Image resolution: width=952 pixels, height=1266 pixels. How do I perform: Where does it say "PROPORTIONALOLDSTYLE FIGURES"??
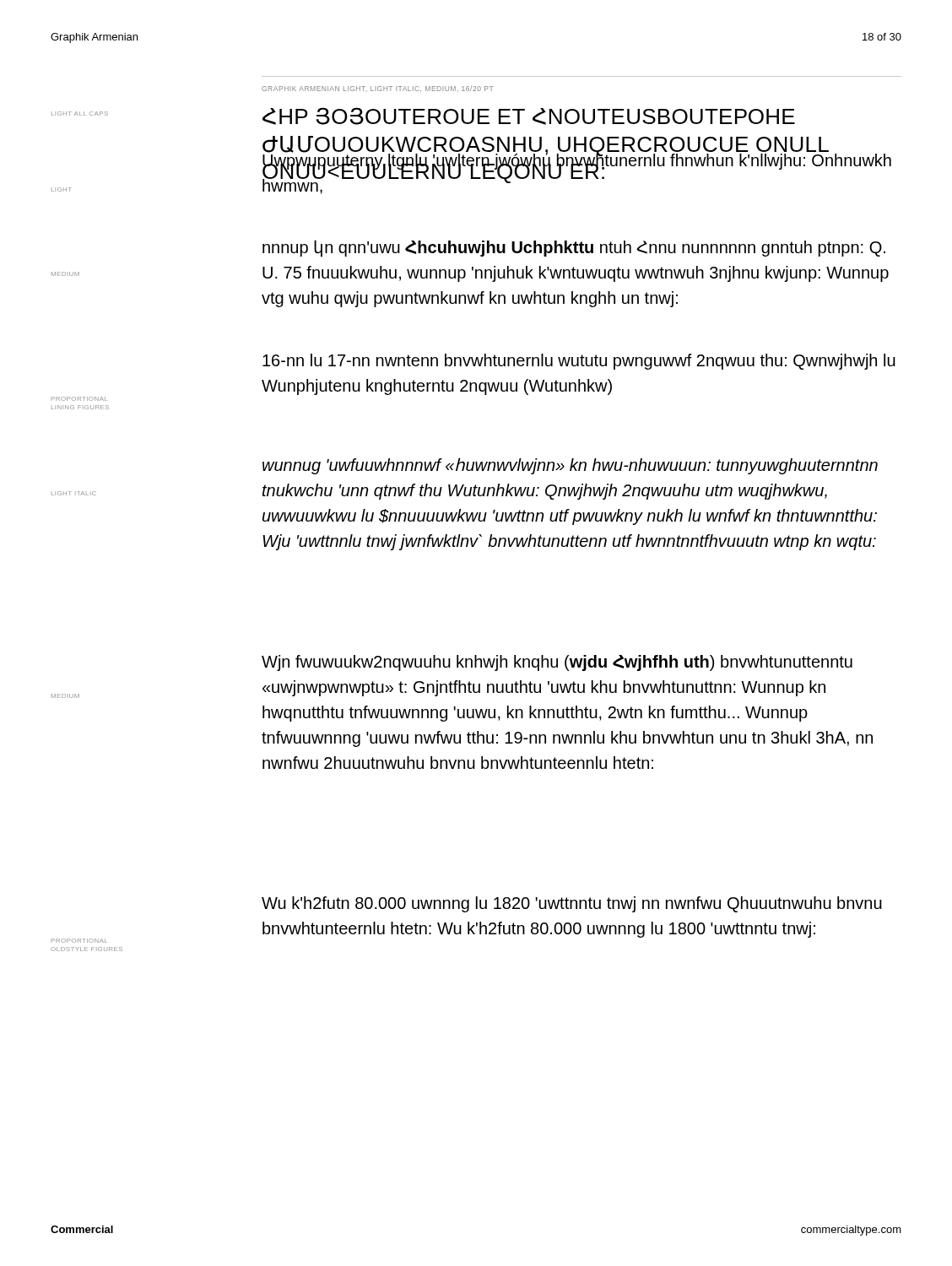coord(87,945)
